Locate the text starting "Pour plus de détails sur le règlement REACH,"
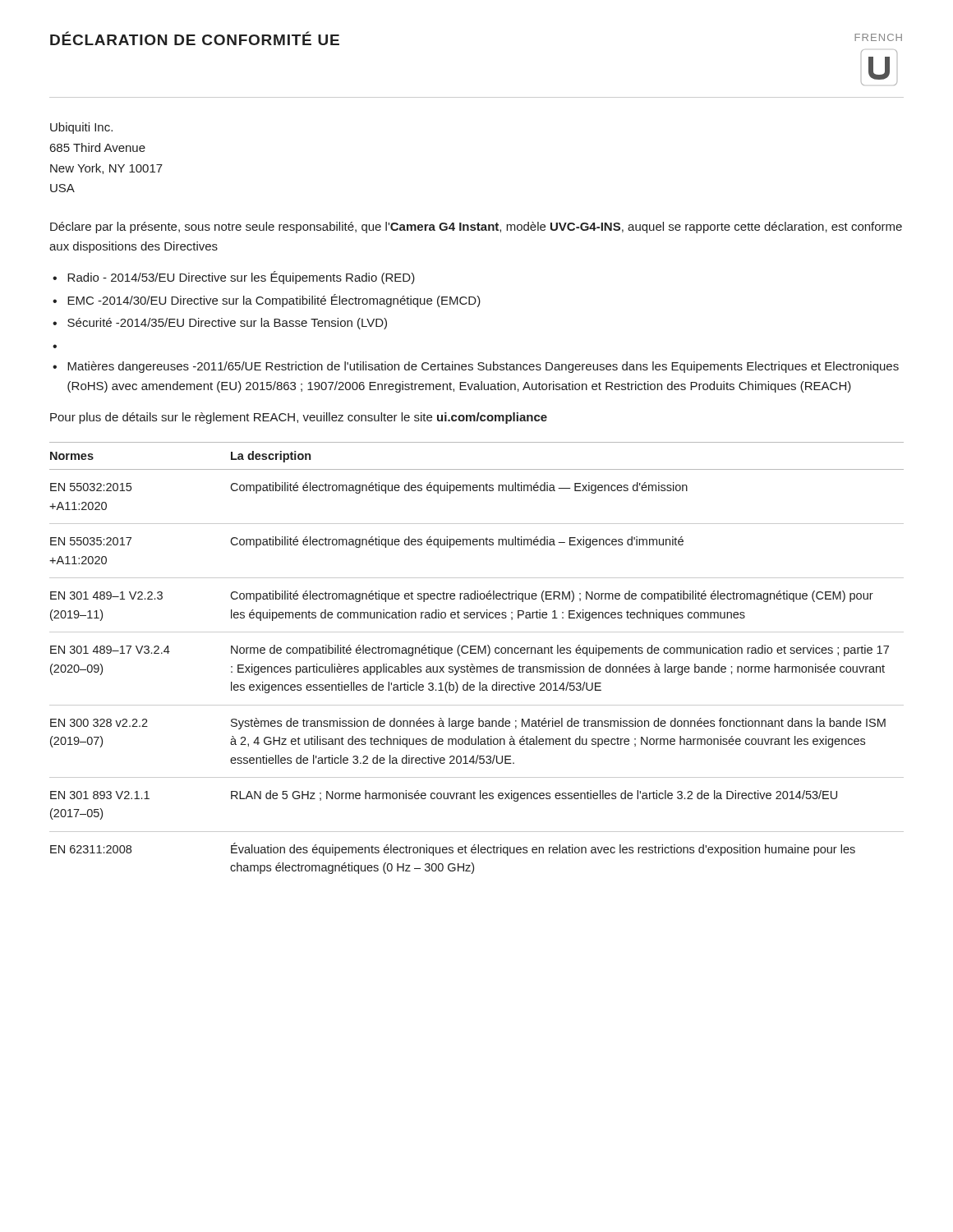 [298, 417]
